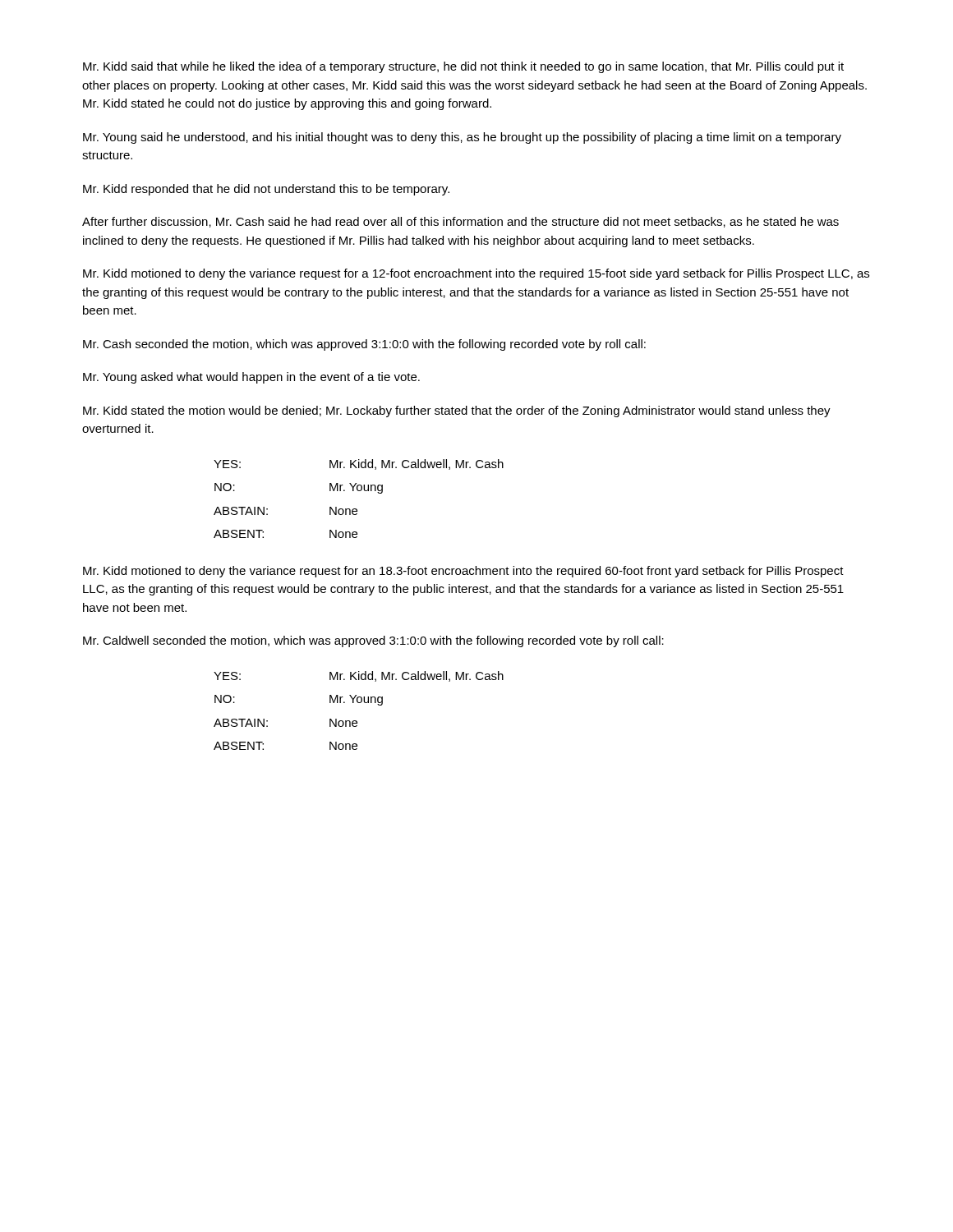Locate the region starting "Mr. Caldwell seconded the motion, which was approved"
Viewport: 953px width, 1232px height.
pyautogui.click(x=373, y=640)
